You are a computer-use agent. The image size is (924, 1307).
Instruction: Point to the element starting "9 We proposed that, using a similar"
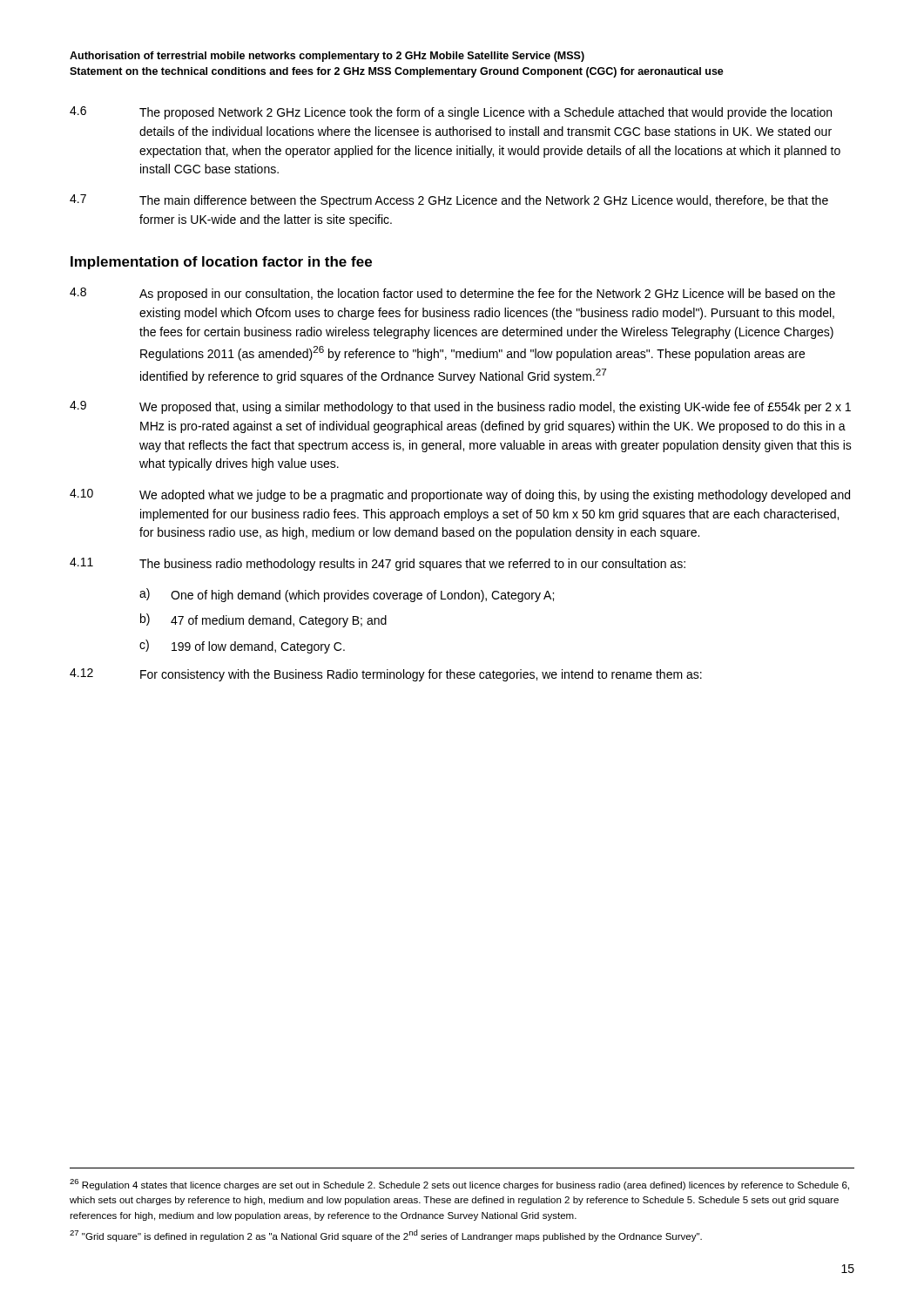point(462,436)
